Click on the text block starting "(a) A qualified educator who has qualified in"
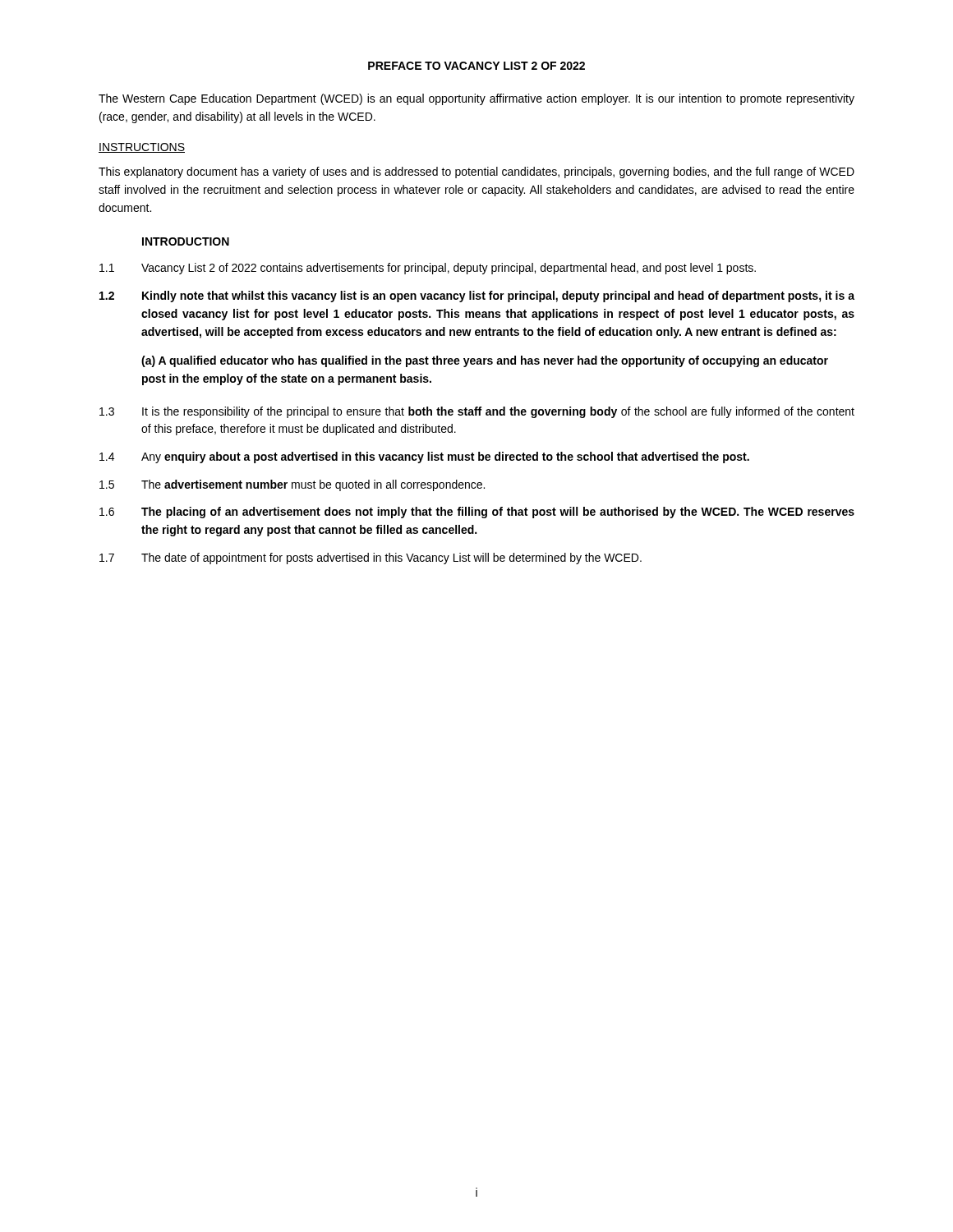Screen dimensions: 1232x953 [485, 370]
